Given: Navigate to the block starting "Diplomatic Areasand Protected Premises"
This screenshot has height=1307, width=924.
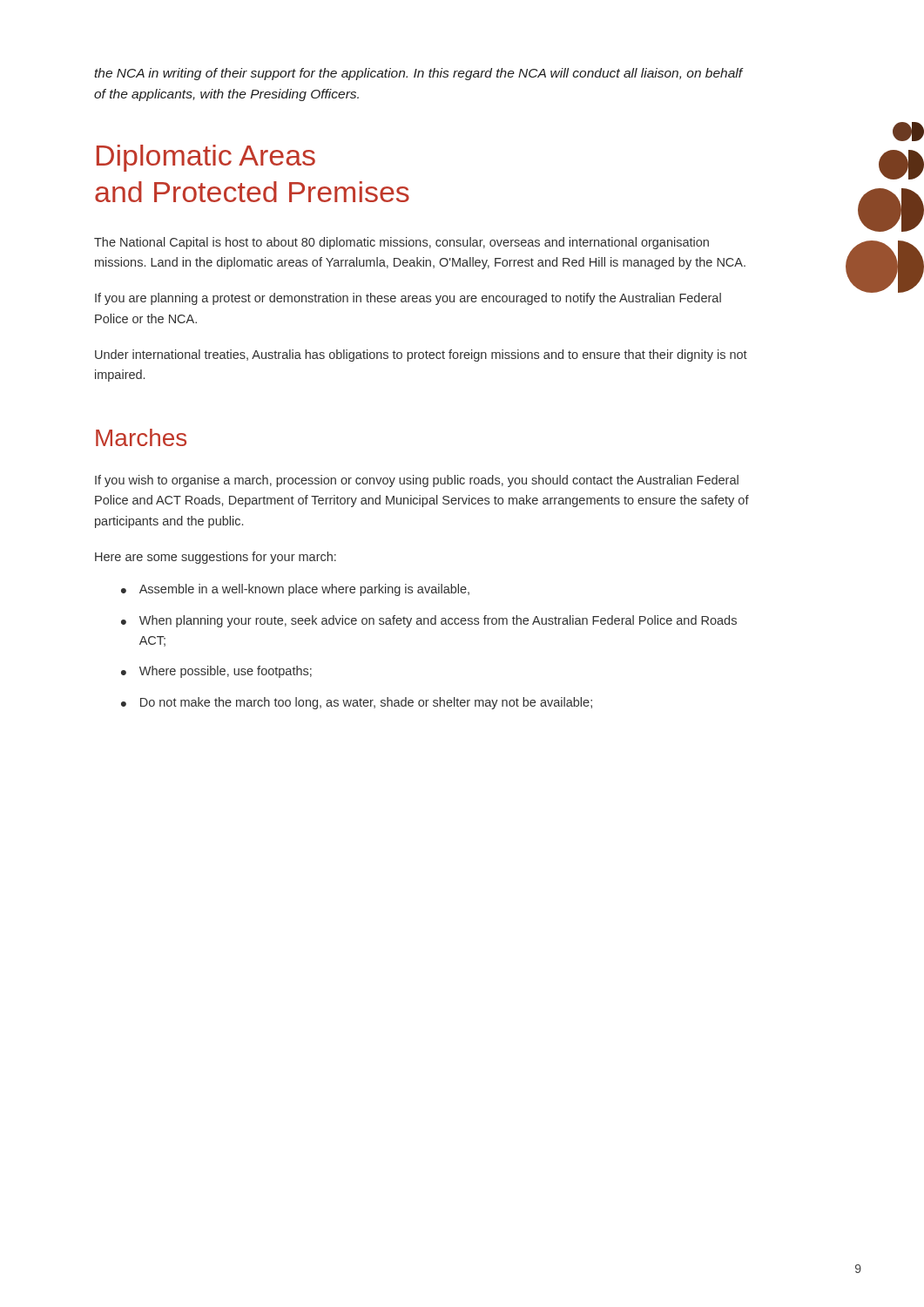Looking at the screenshot, I should coord(252,173).
